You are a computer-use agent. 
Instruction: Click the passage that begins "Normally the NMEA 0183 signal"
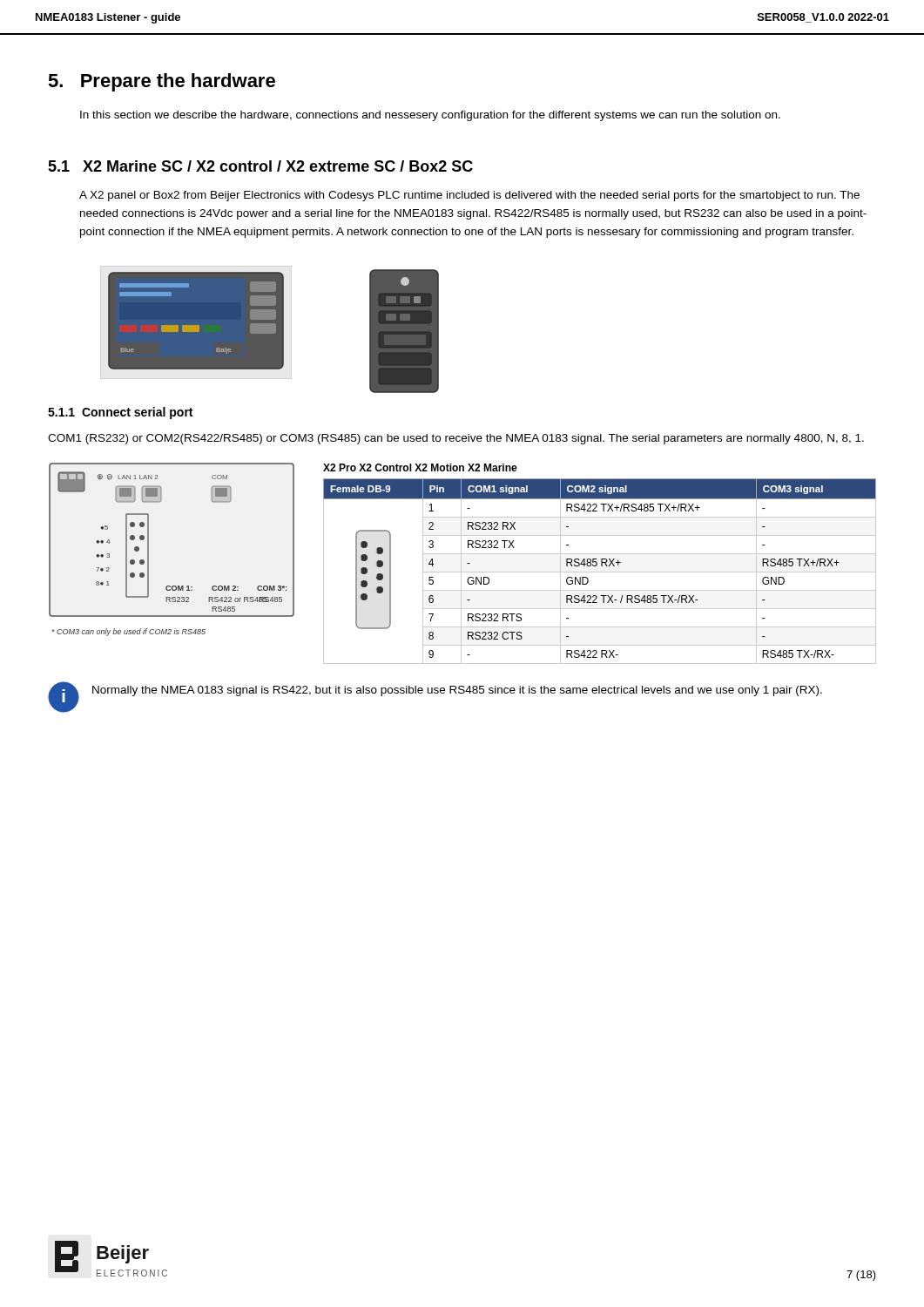457,689
